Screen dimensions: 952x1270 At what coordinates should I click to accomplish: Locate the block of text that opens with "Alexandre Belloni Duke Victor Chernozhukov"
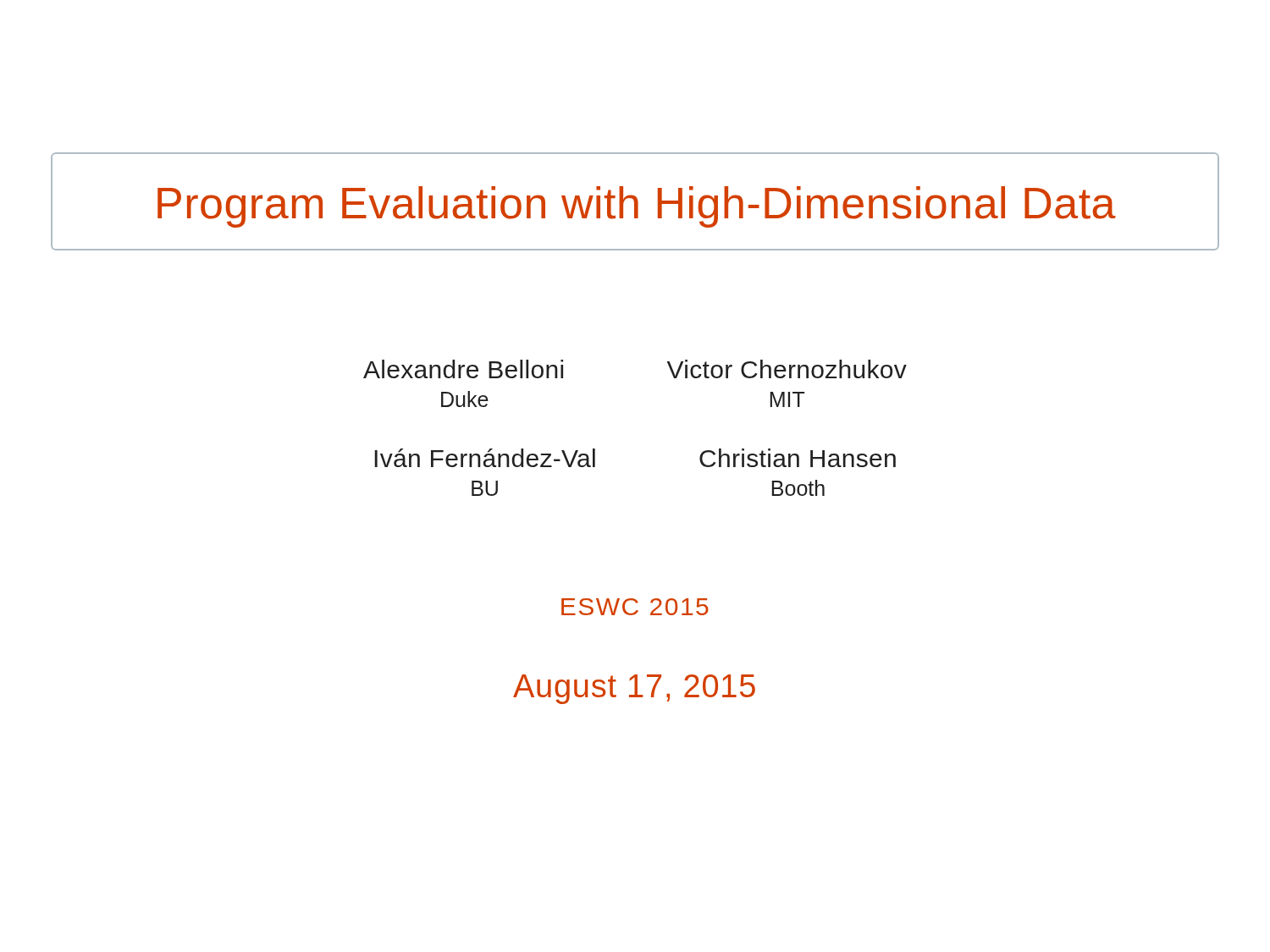[x=461, y=369]
